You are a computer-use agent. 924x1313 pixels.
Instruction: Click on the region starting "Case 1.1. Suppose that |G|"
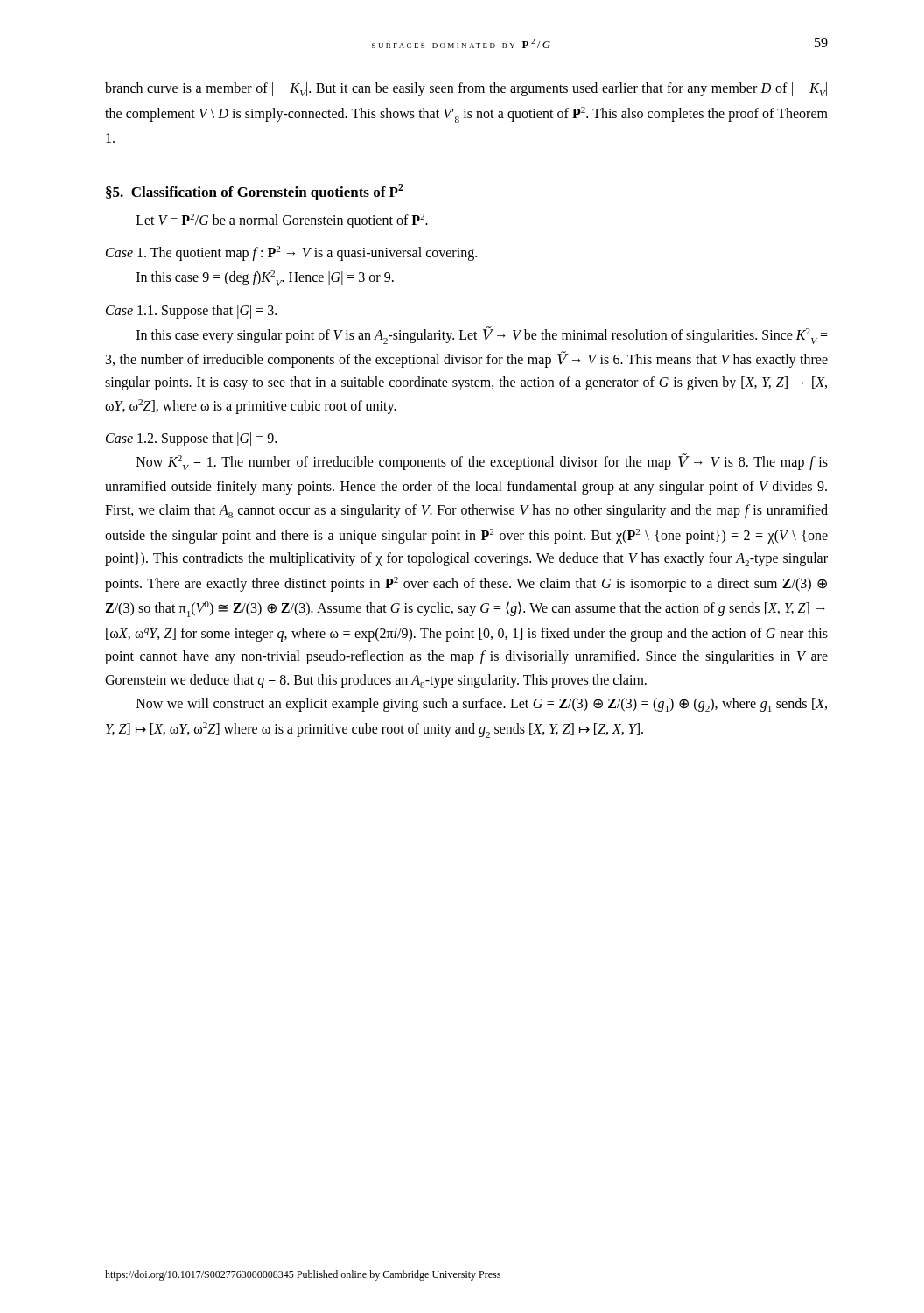click(191, 310)
